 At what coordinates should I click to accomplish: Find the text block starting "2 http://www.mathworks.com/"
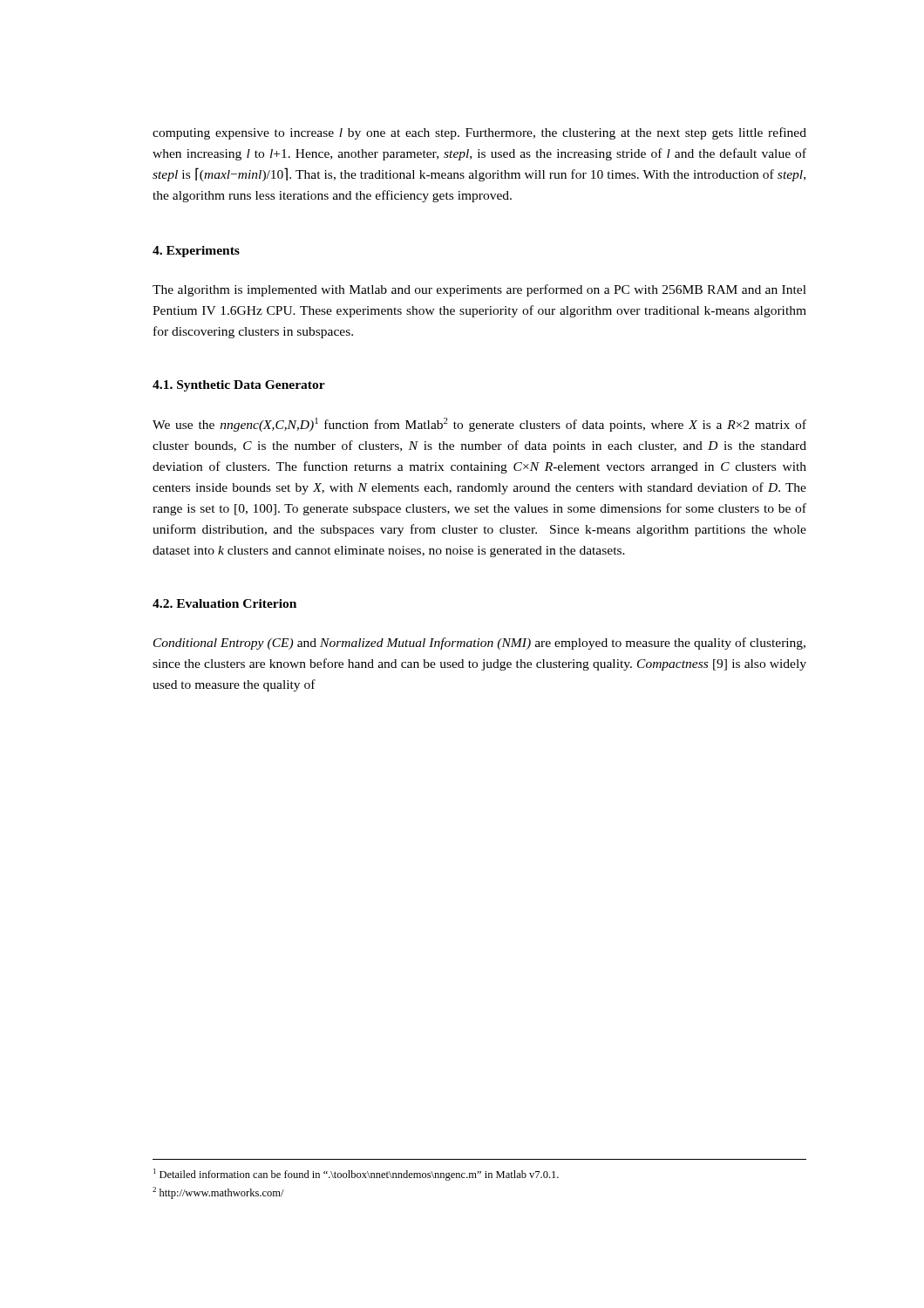pyautogui.click(x=218, y=1193)
